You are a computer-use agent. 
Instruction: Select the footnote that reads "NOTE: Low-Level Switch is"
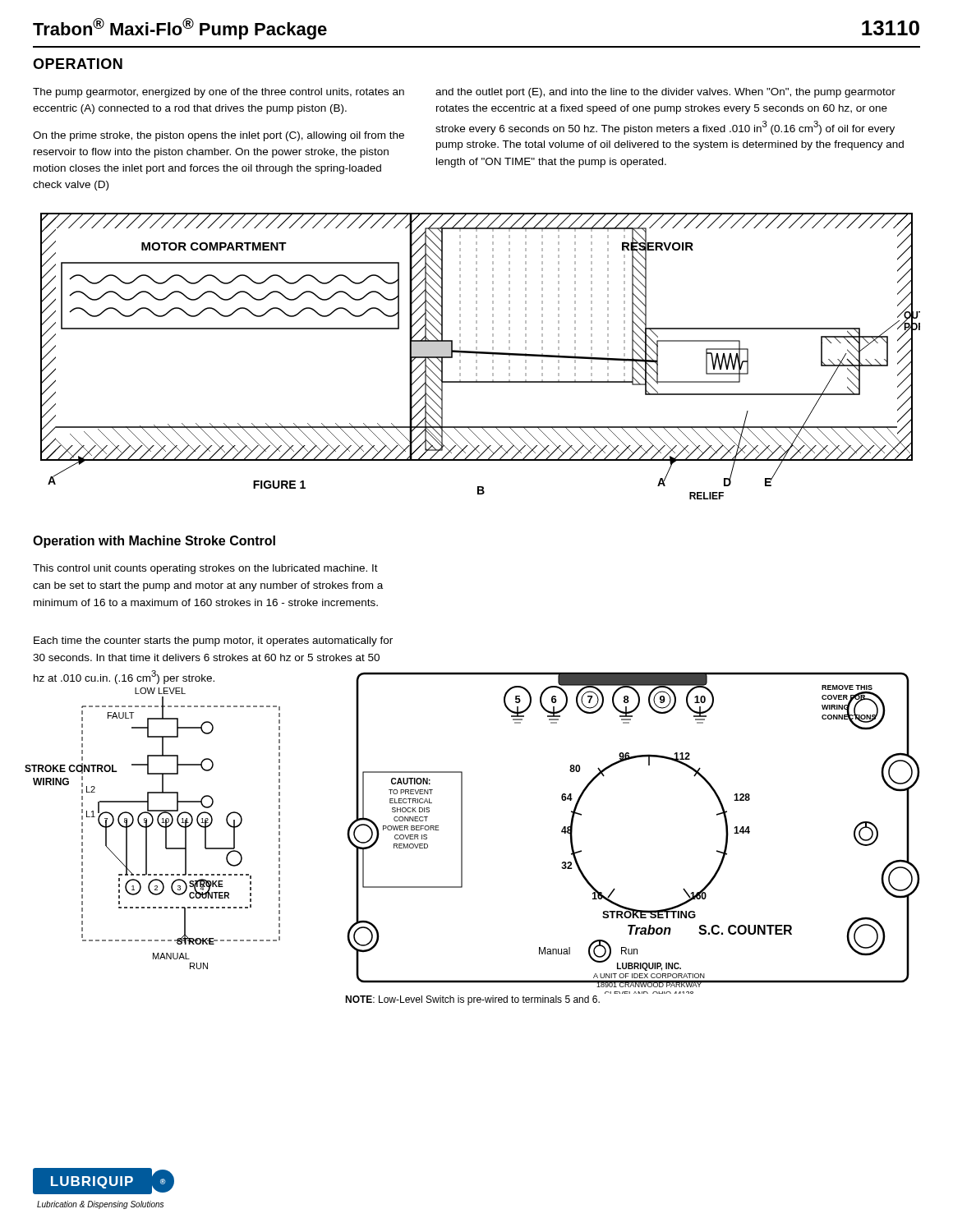point(473,1000)
